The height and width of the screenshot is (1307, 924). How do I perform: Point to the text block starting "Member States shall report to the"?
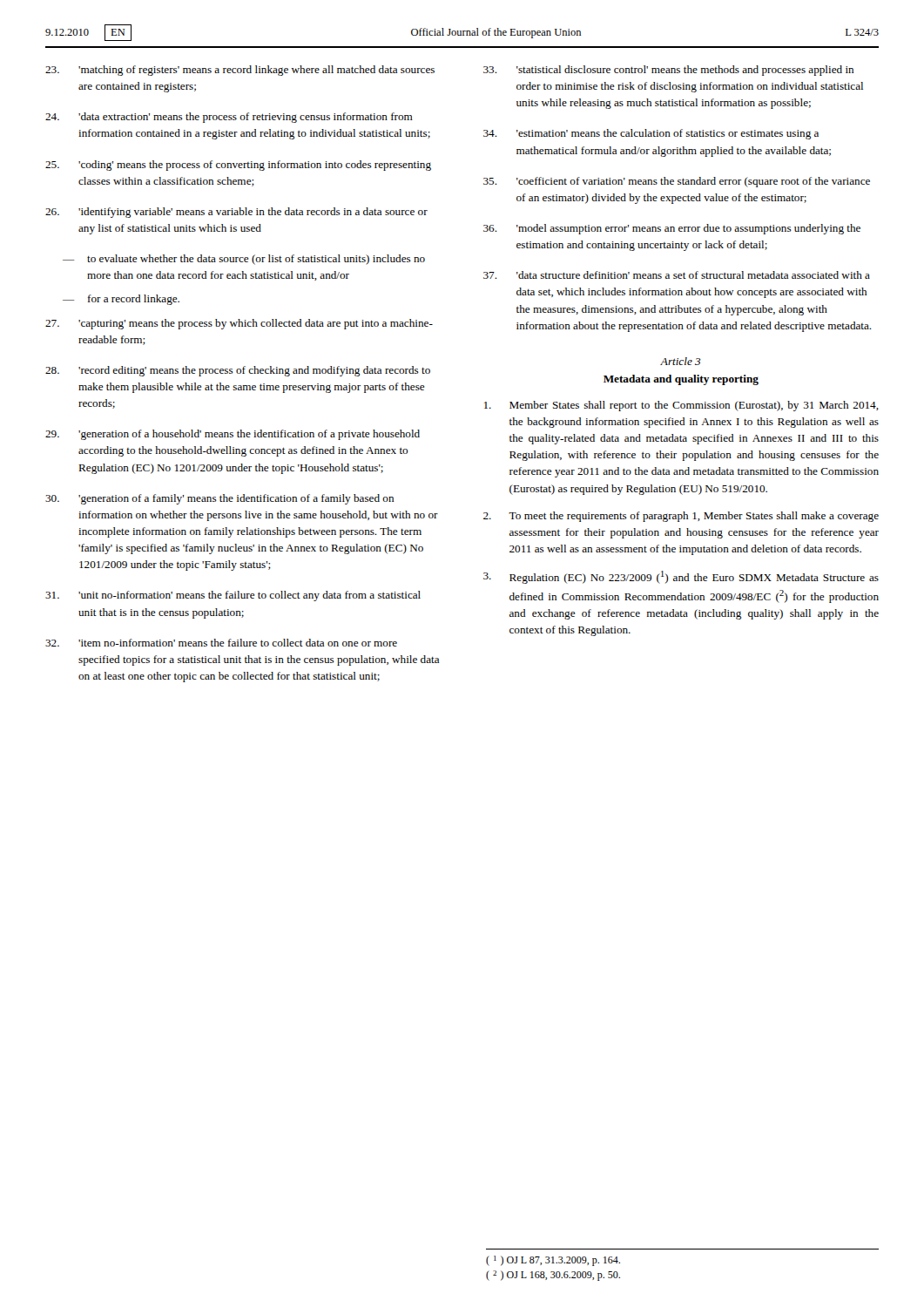(681, 446)
